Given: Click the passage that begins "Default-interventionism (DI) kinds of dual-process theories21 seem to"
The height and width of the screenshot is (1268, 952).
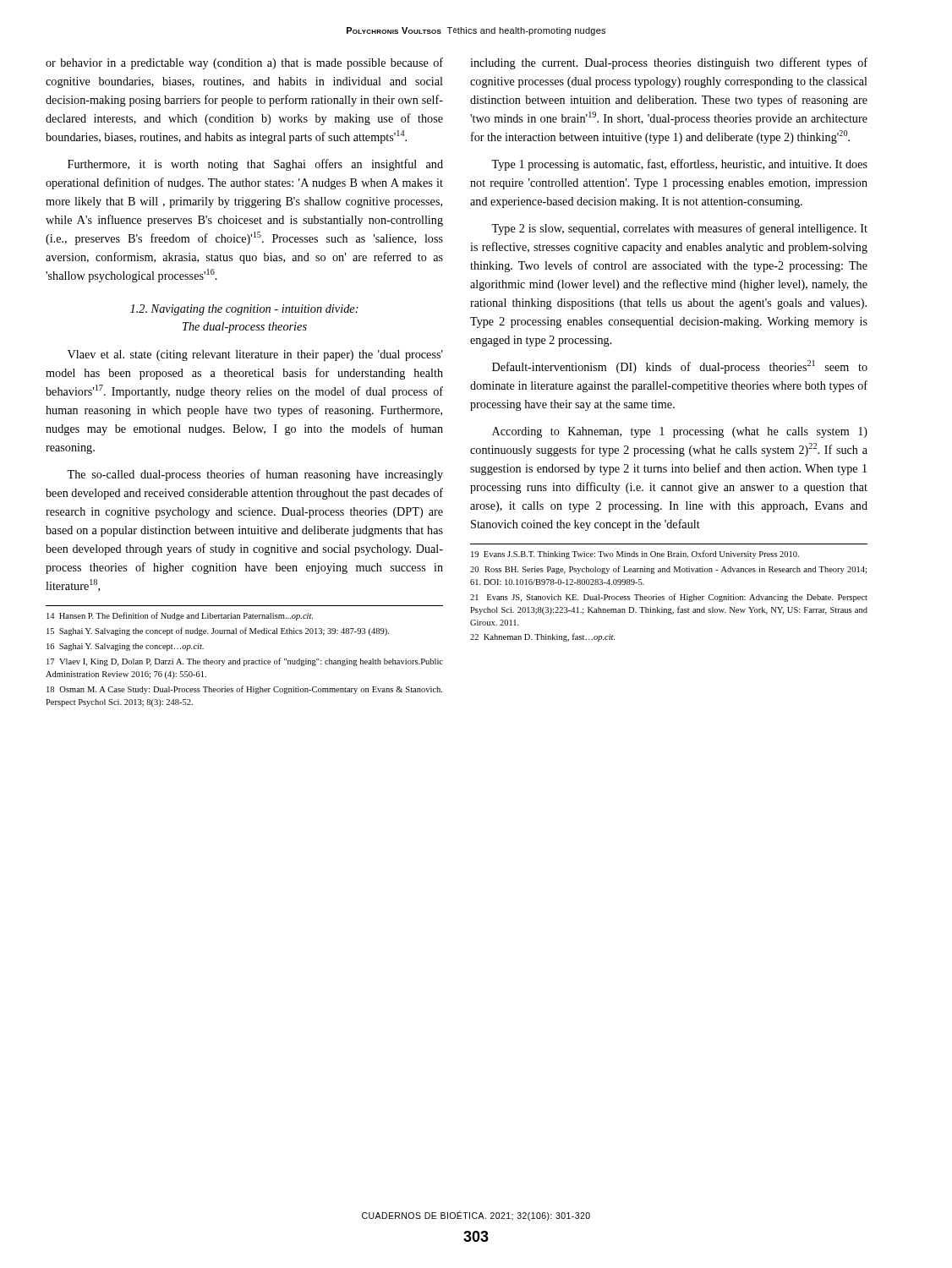Looking at the screenshot, I should point(669,385).
